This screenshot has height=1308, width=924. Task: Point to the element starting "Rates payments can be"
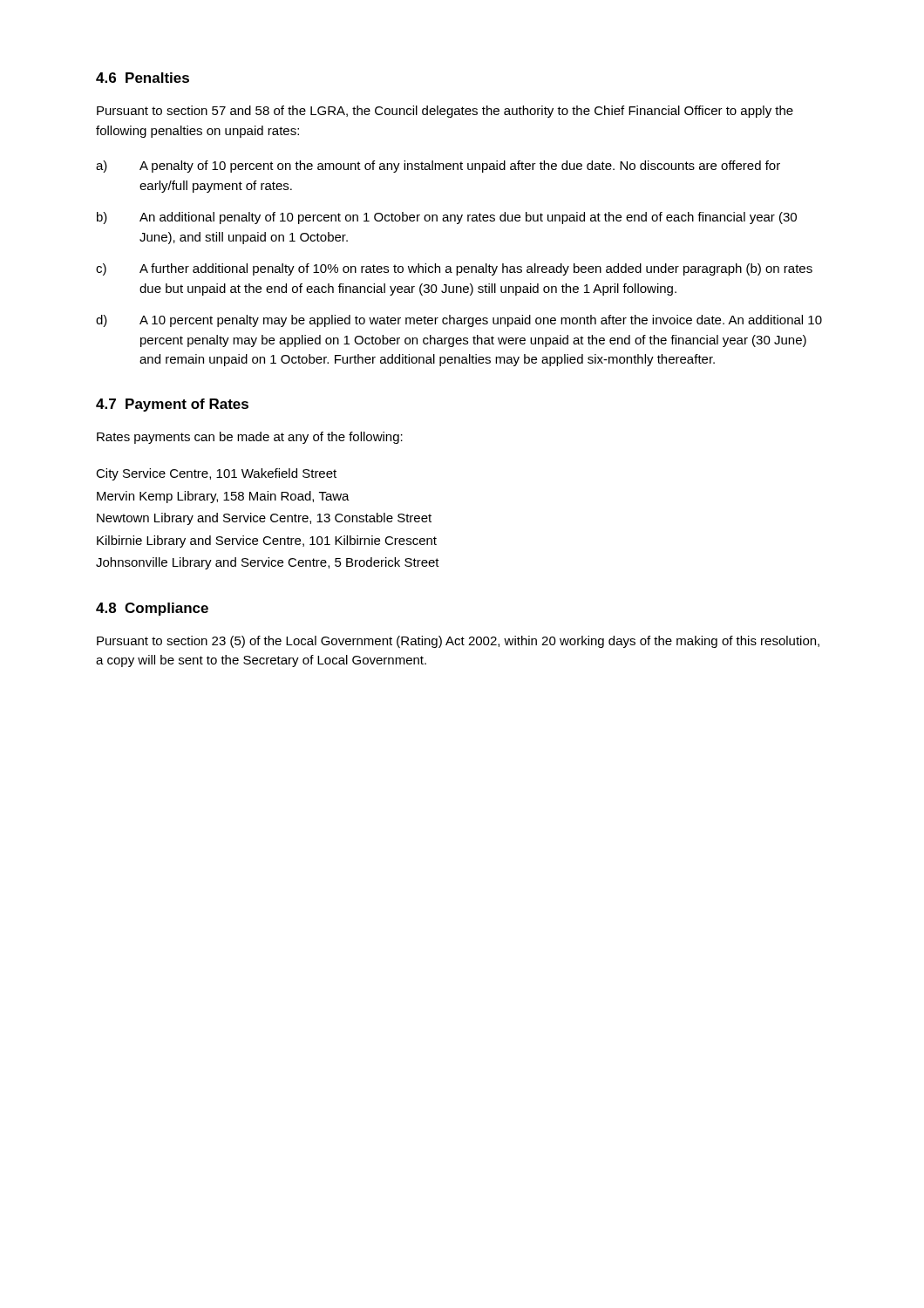(x=250, y=438)
